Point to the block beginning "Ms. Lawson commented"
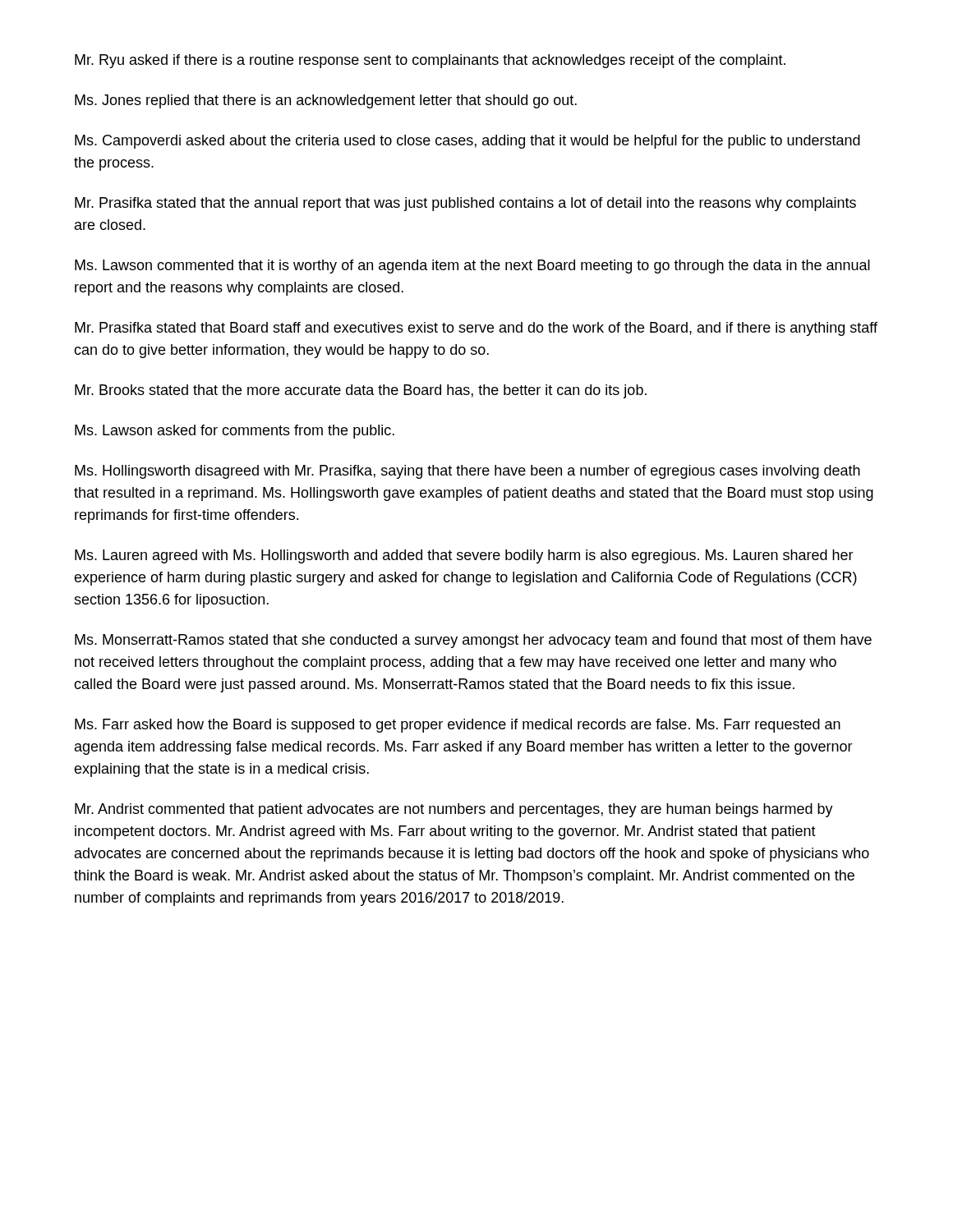The image size is (953, 1232). (x=472, y=276)
